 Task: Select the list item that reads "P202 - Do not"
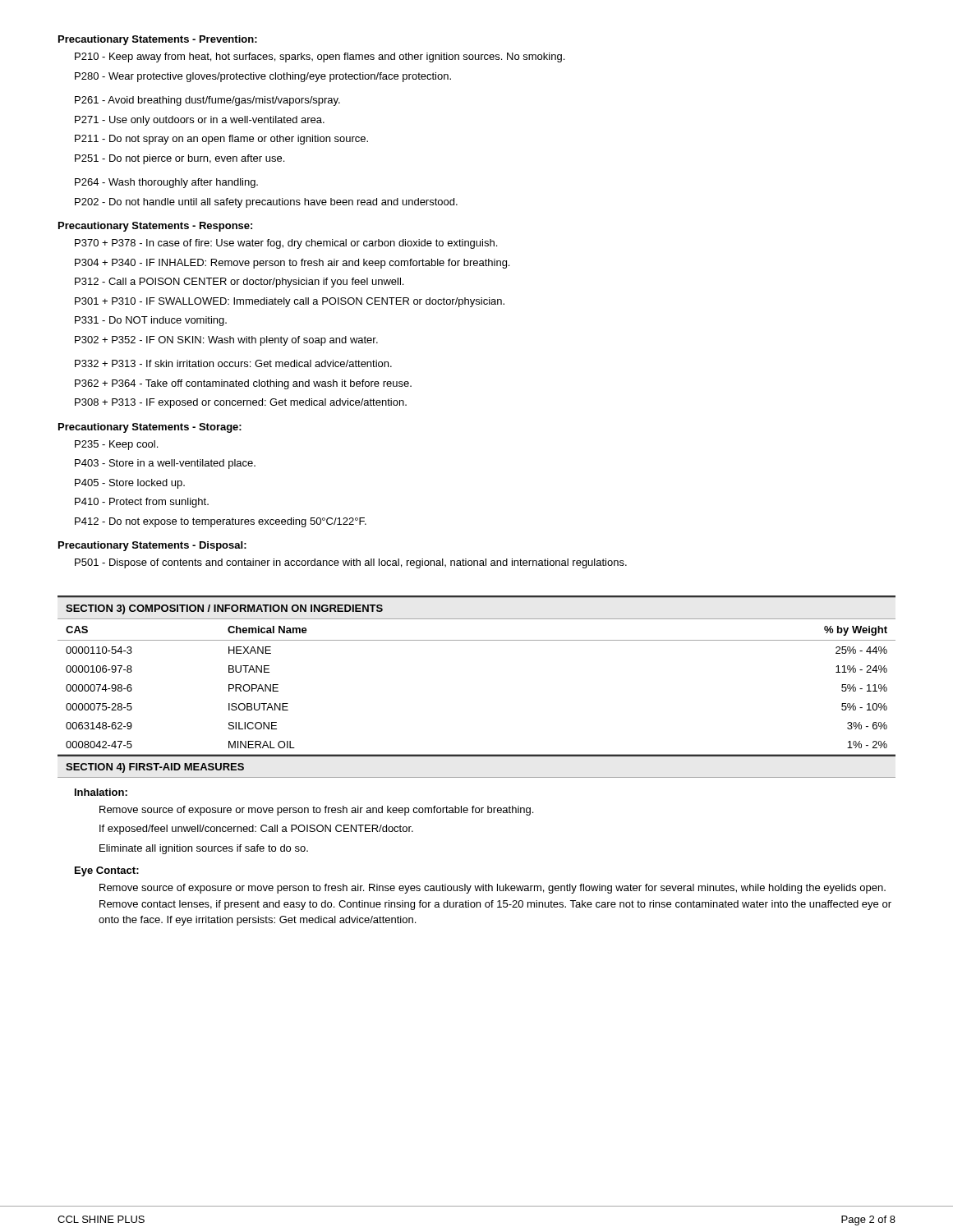coord(266,201)
